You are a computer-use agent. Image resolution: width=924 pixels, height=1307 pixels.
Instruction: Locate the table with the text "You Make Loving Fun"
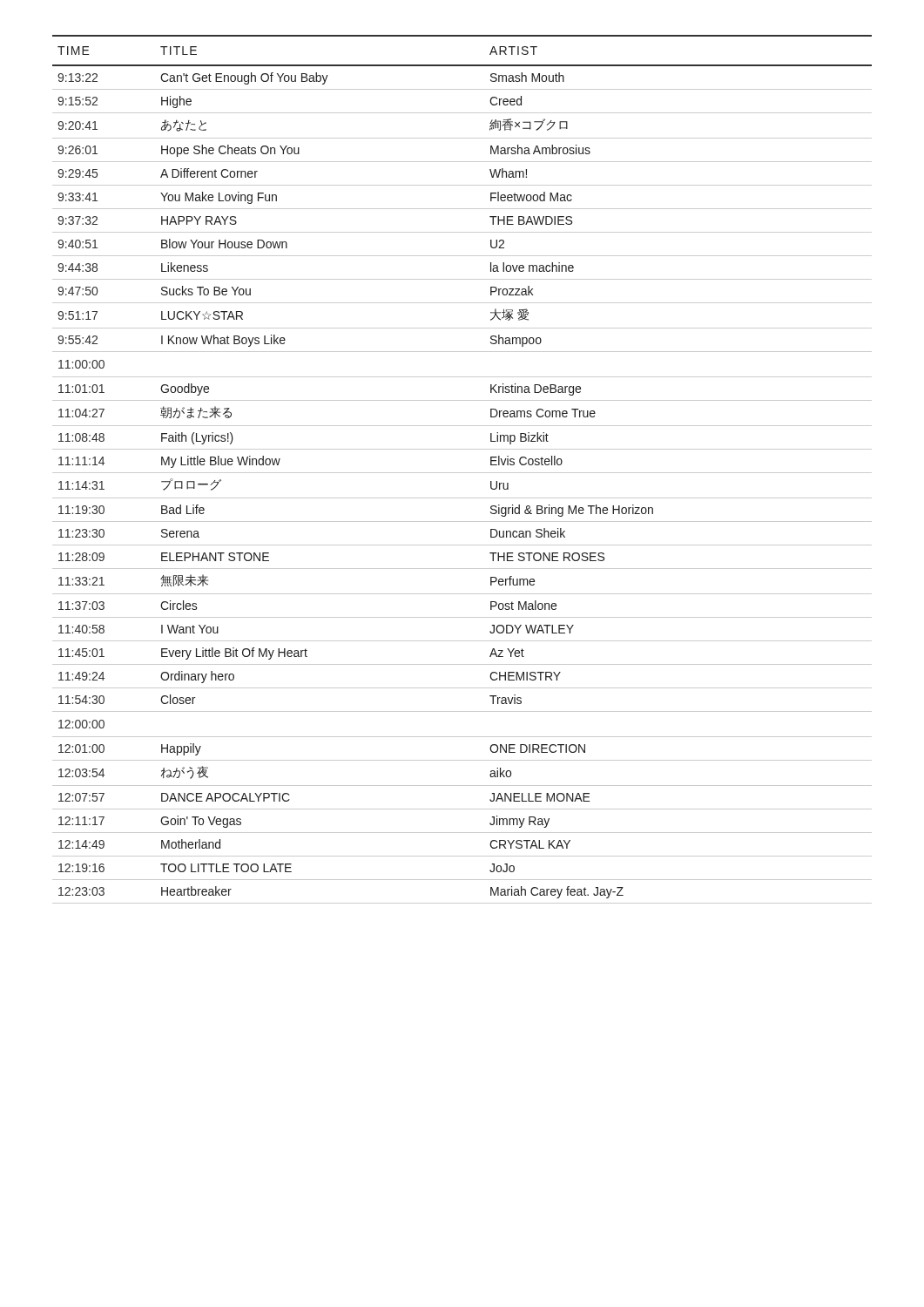(x=462, y=469)
